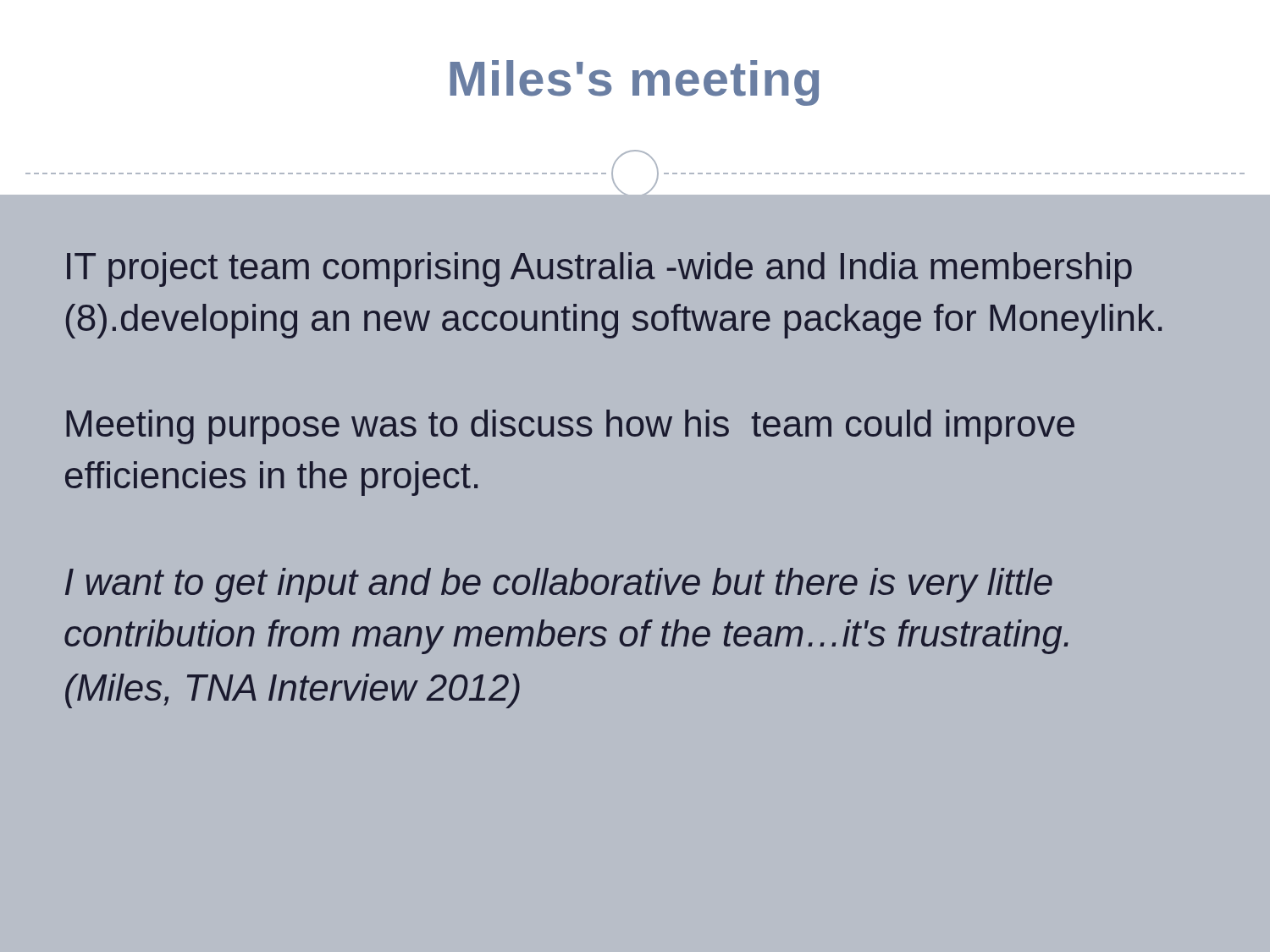This screenshot has height=952, width=1270.
Task: Where does it say "(Miles, TNA Interview 2012)"?
Action: (293, 688)
